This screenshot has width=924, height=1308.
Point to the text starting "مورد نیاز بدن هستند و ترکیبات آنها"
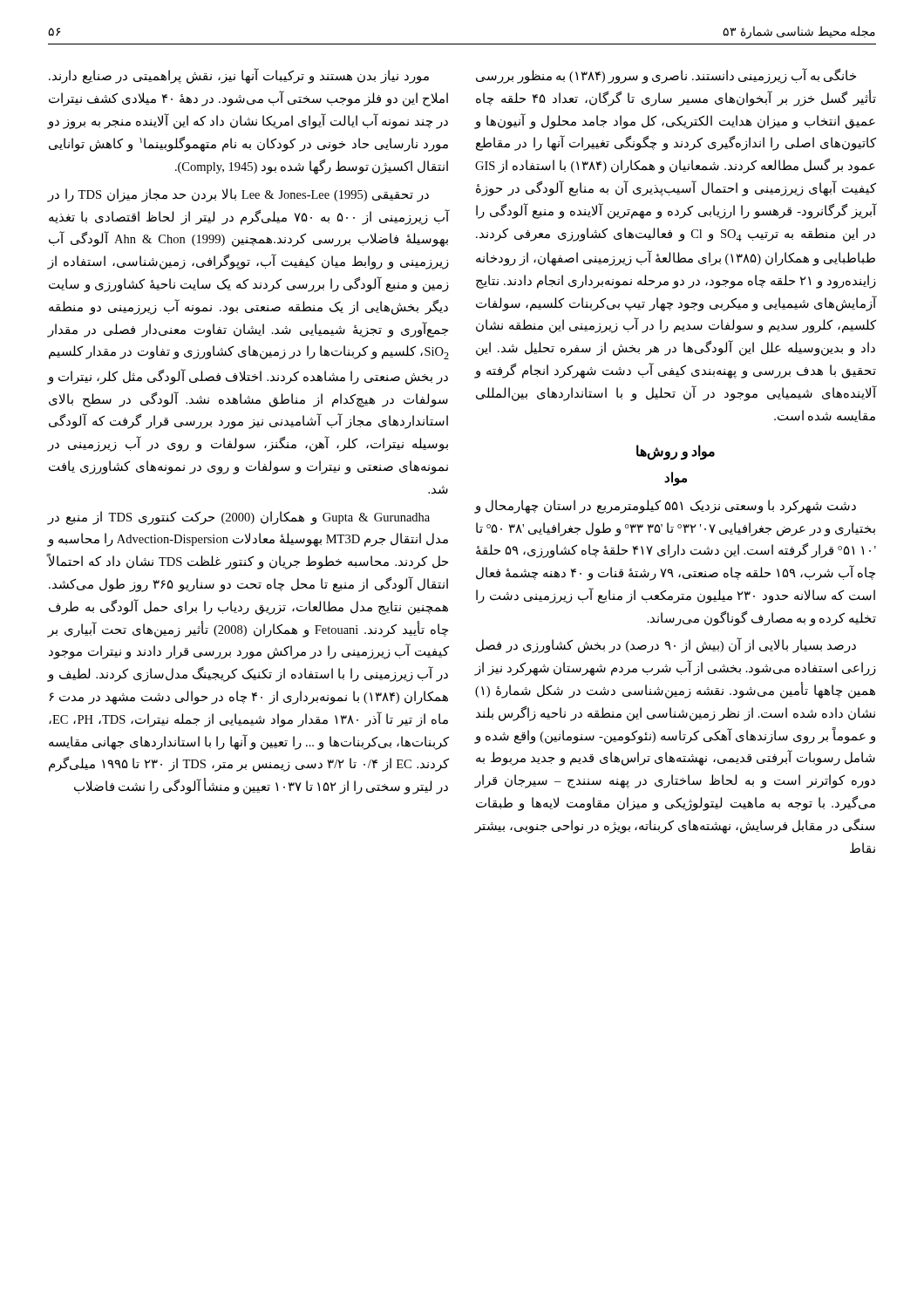[x=248, y=432]
